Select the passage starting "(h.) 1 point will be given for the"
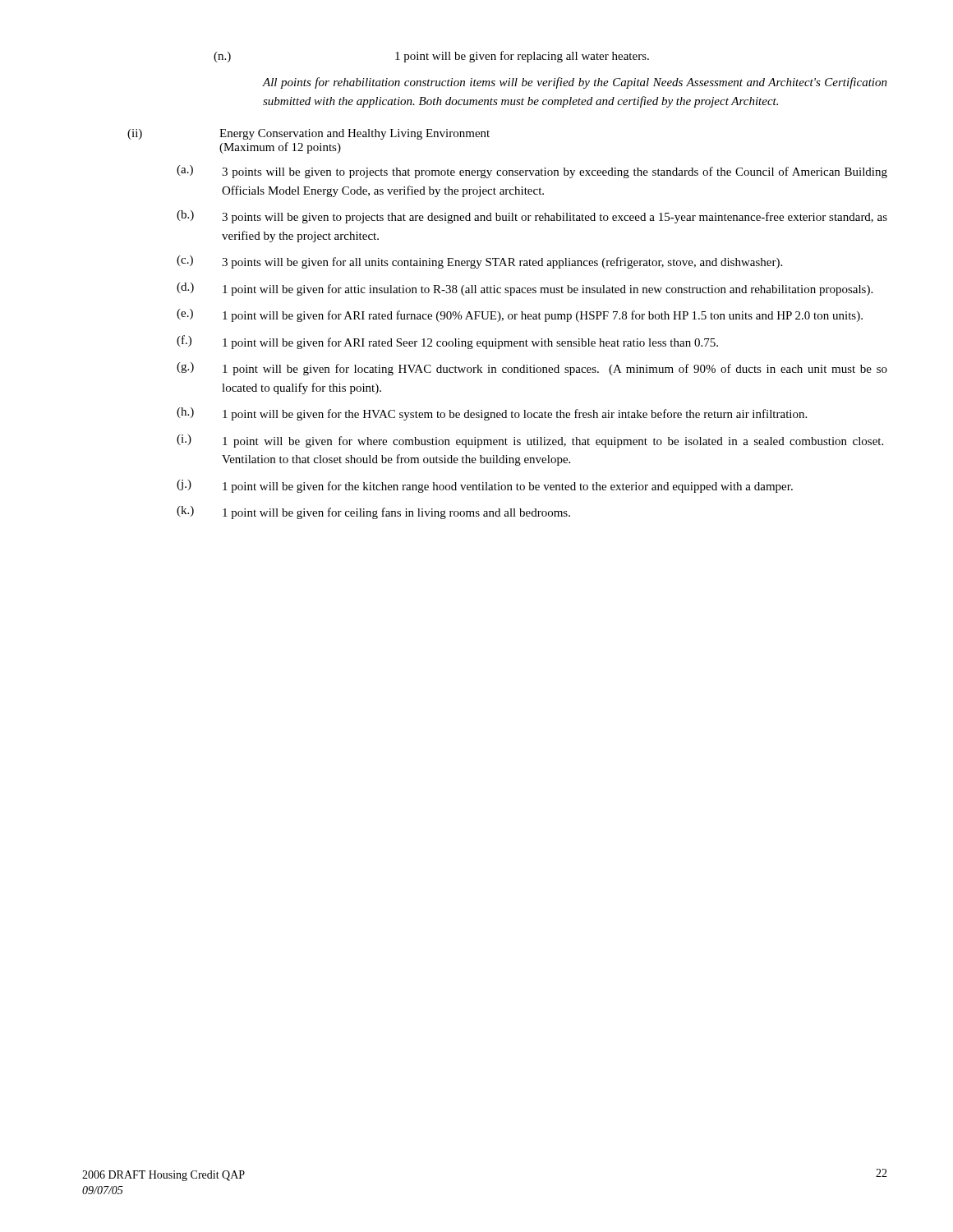Viewport: 953px width, 1232px height. click(532, 414)
